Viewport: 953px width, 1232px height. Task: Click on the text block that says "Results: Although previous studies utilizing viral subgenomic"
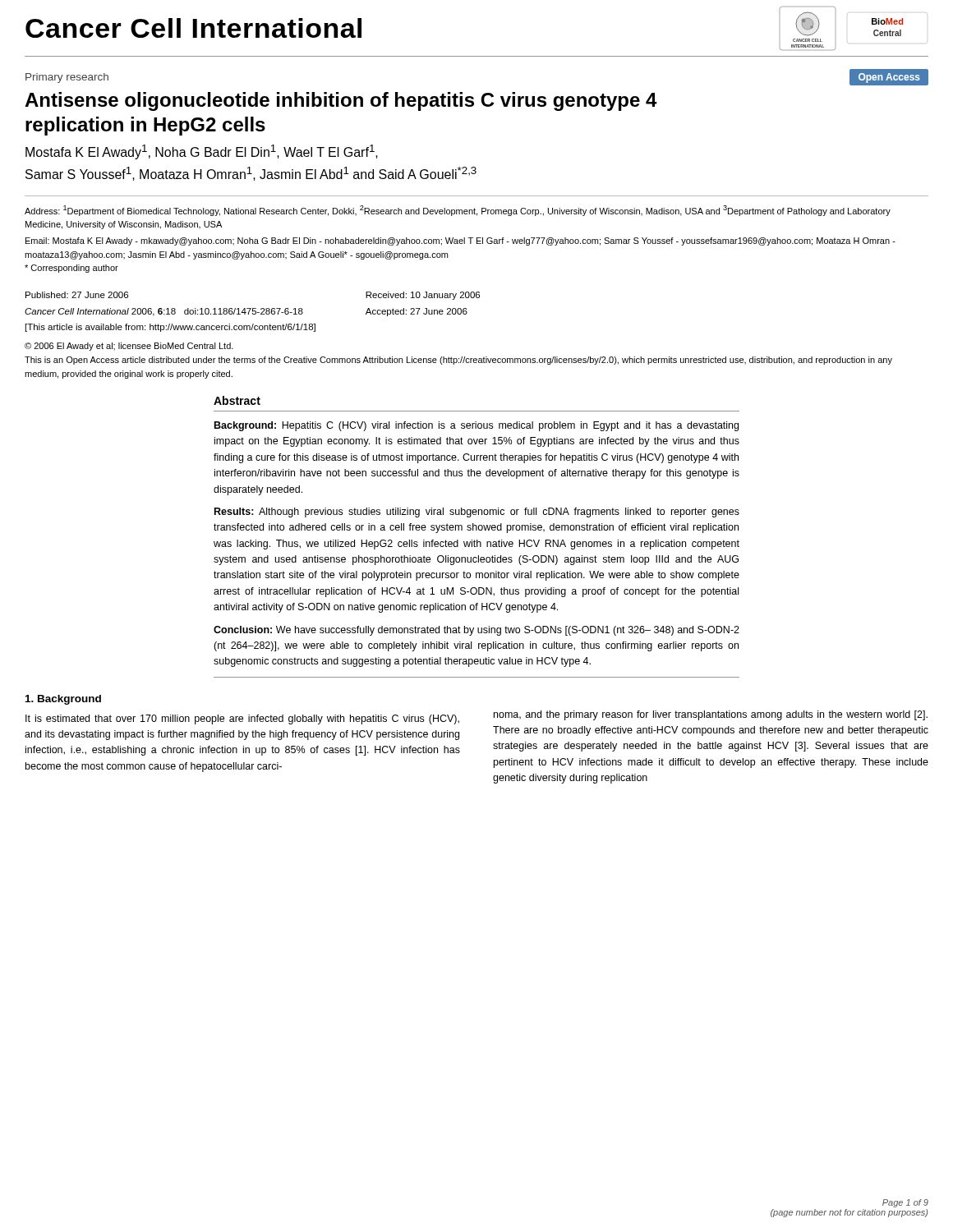[476, 559]
